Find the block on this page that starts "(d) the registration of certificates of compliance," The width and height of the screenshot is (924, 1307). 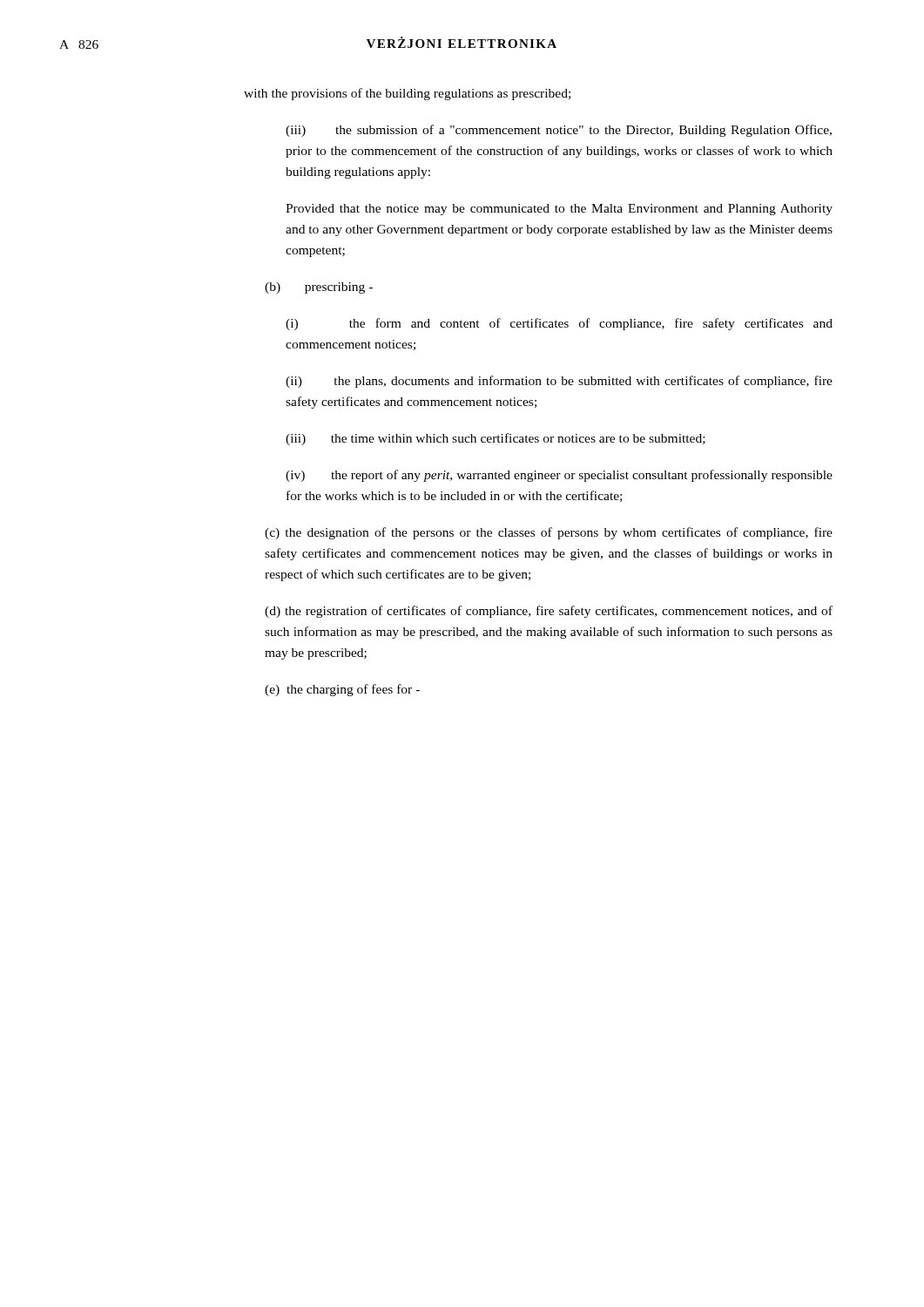(549, 632)
